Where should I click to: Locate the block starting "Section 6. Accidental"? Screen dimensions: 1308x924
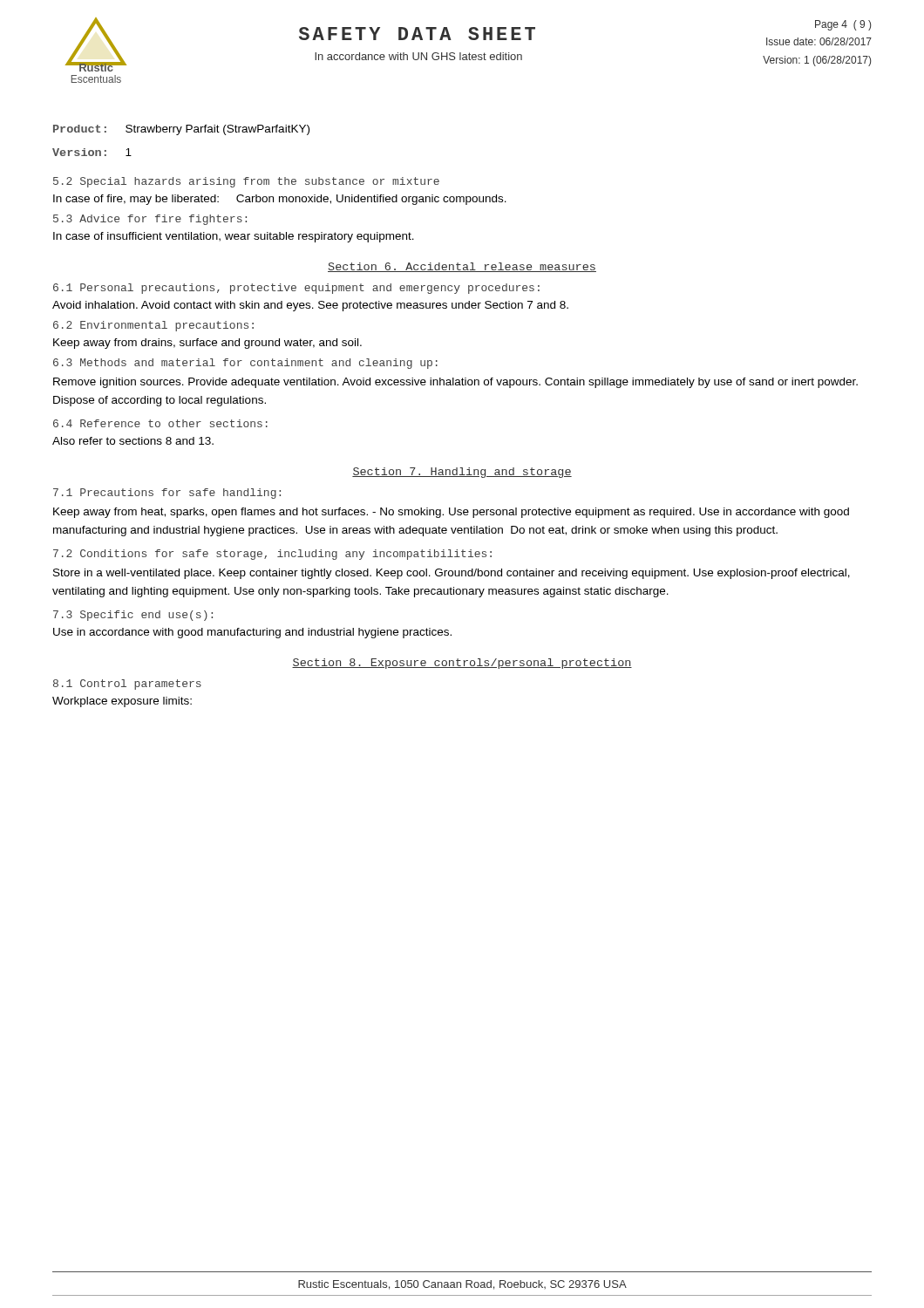pos(462,267)
